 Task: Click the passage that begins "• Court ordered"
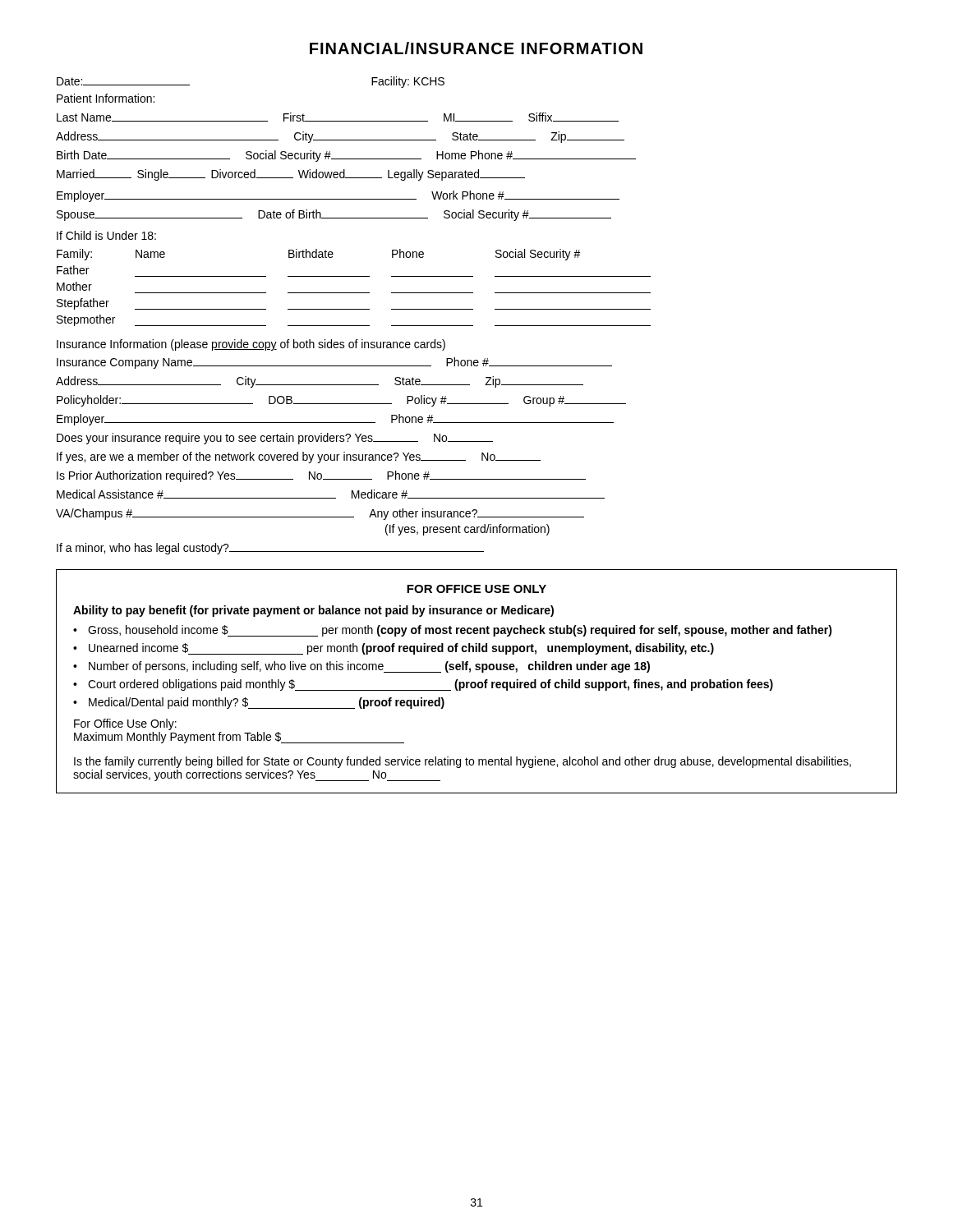pos(476,684)
